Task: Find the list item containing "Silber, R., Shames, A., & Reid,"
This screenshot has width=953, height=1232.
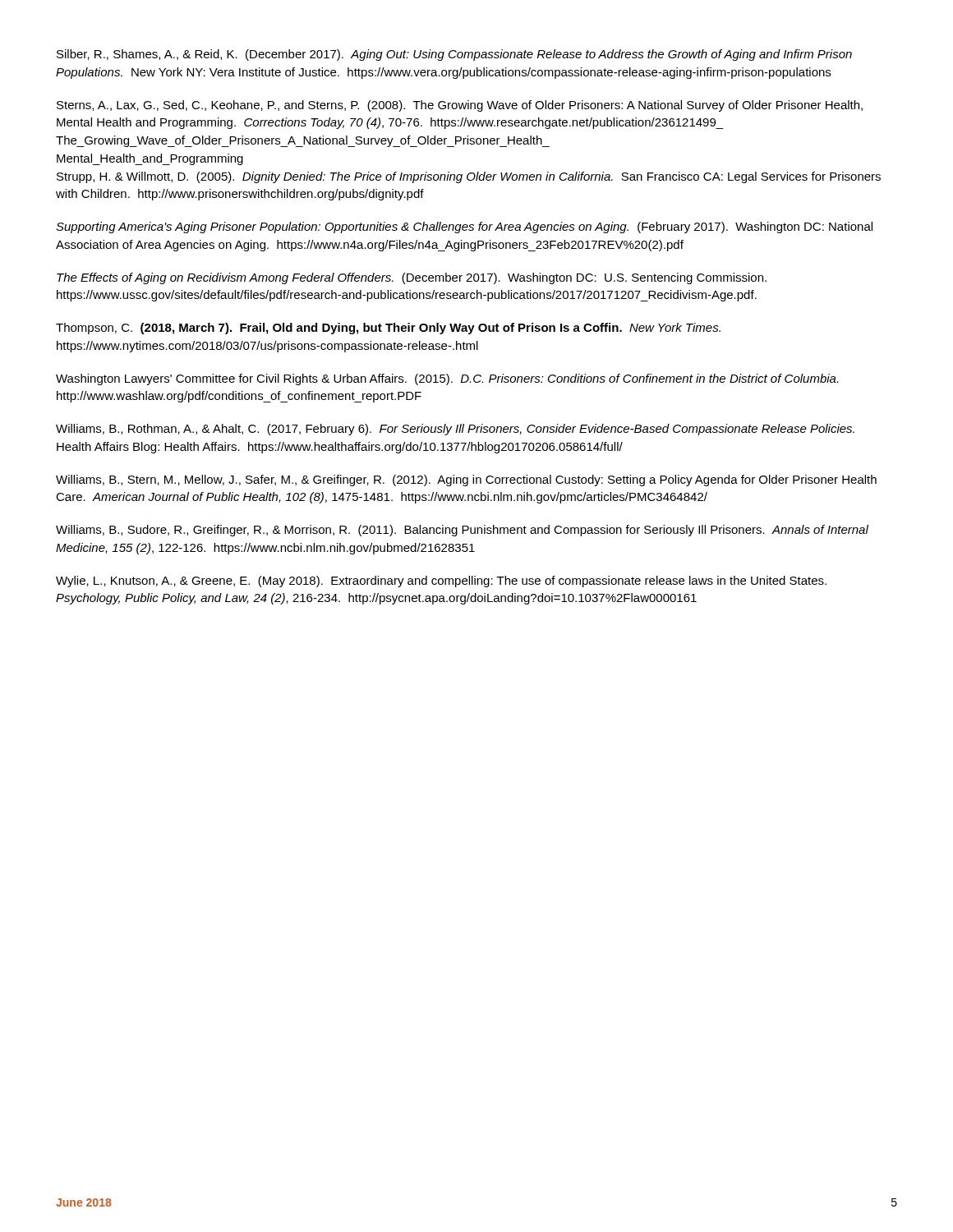Action: 476,63
